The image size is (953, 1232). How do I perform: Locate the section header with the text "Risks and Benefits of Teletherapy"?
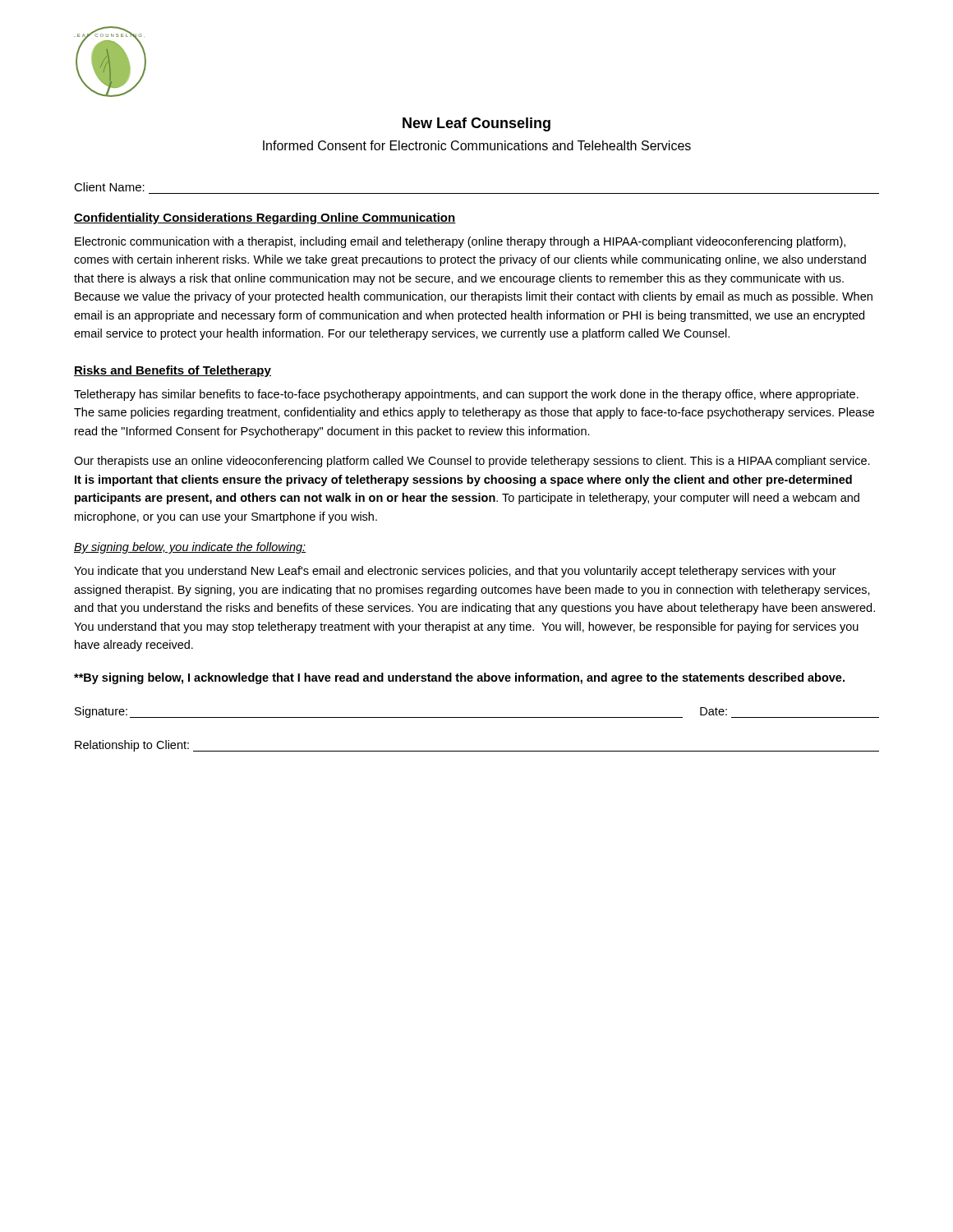(172, 370)
